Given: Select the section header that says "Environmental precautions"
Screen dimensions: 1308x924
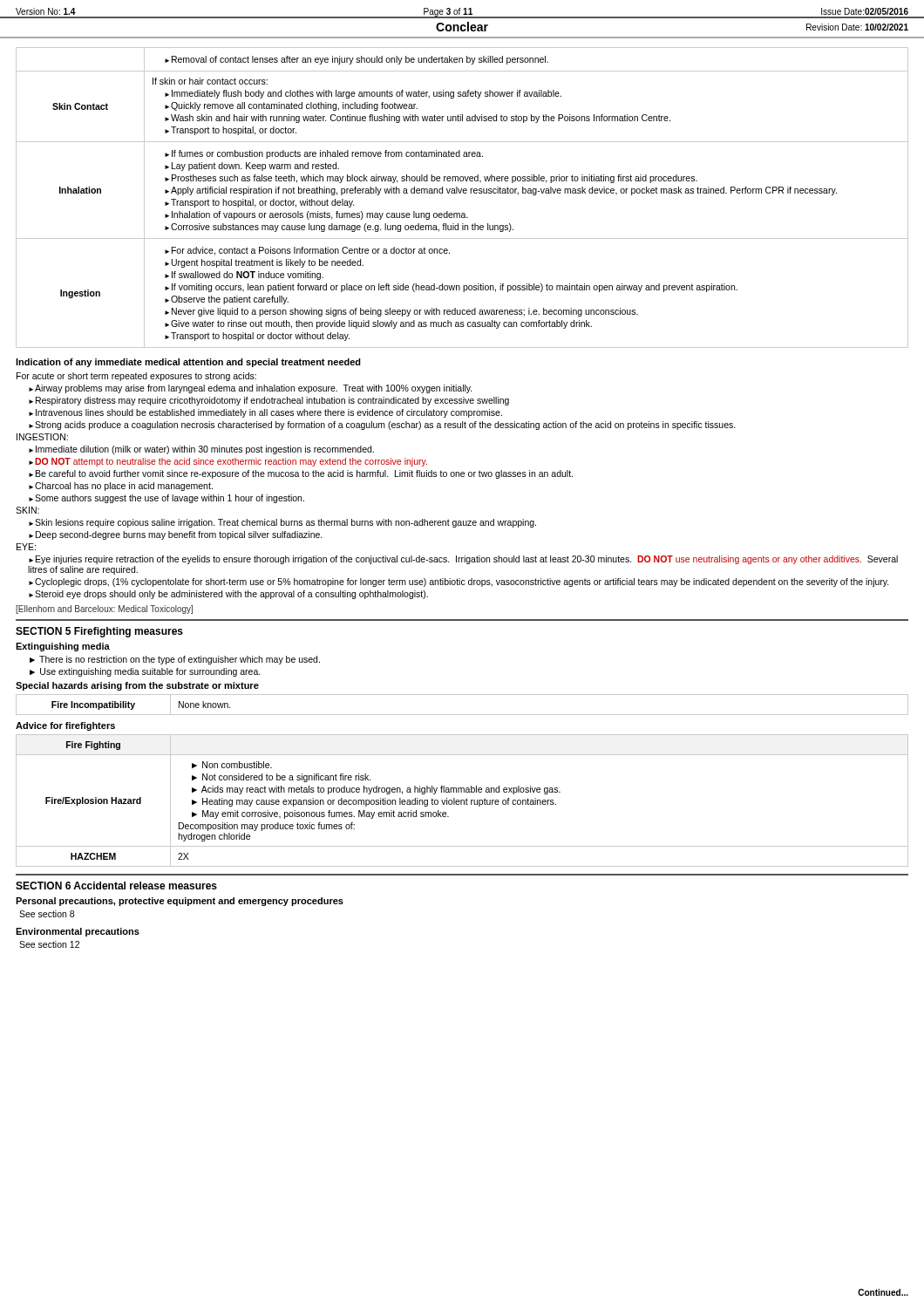Looking at the screenshot, I should coord(78,931).
